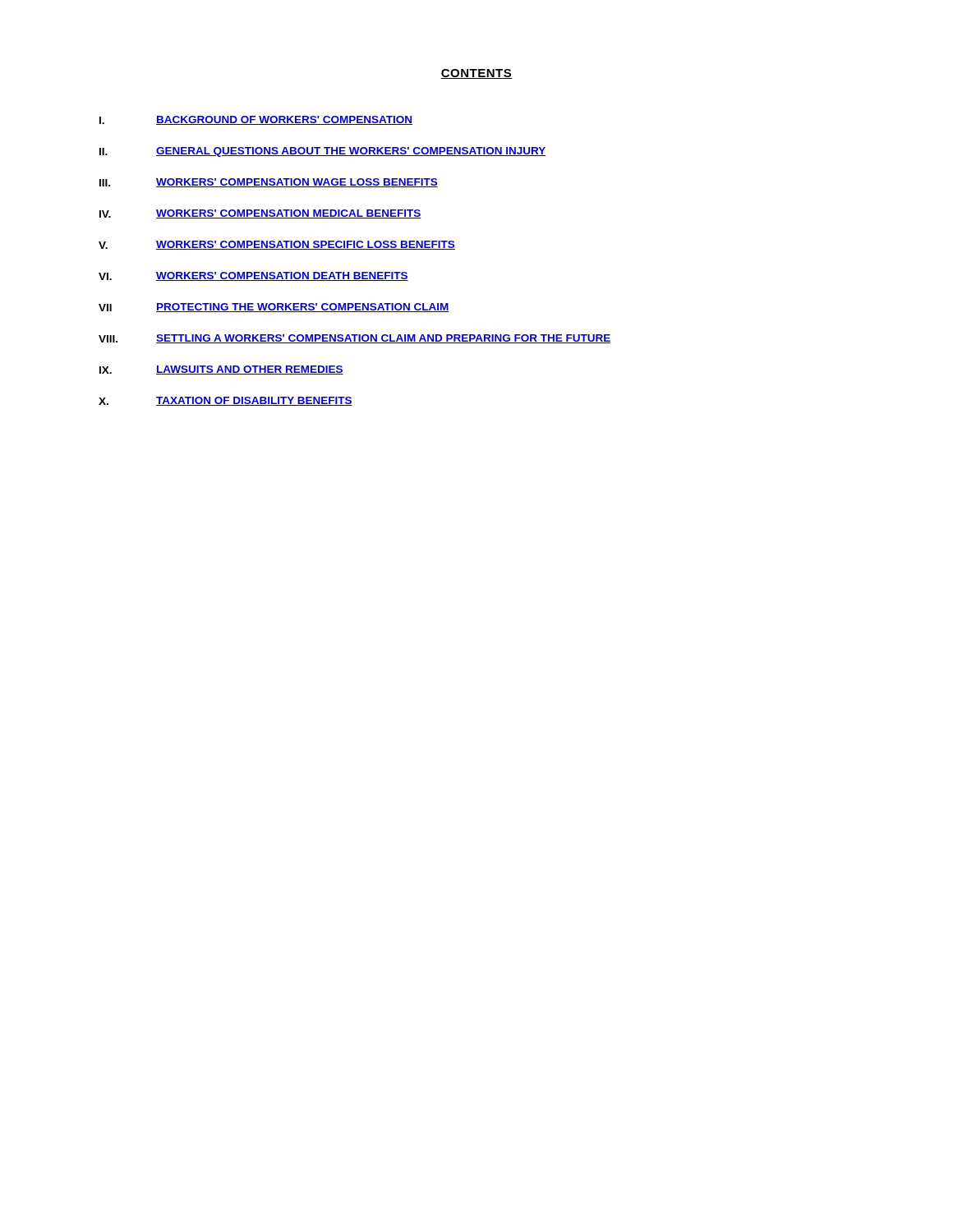This screenshot has width=953, height=1232.
Task: Find the element starting "III. WORKERS' COMPENSATION WAGE"
Action: tap(268, 182)
